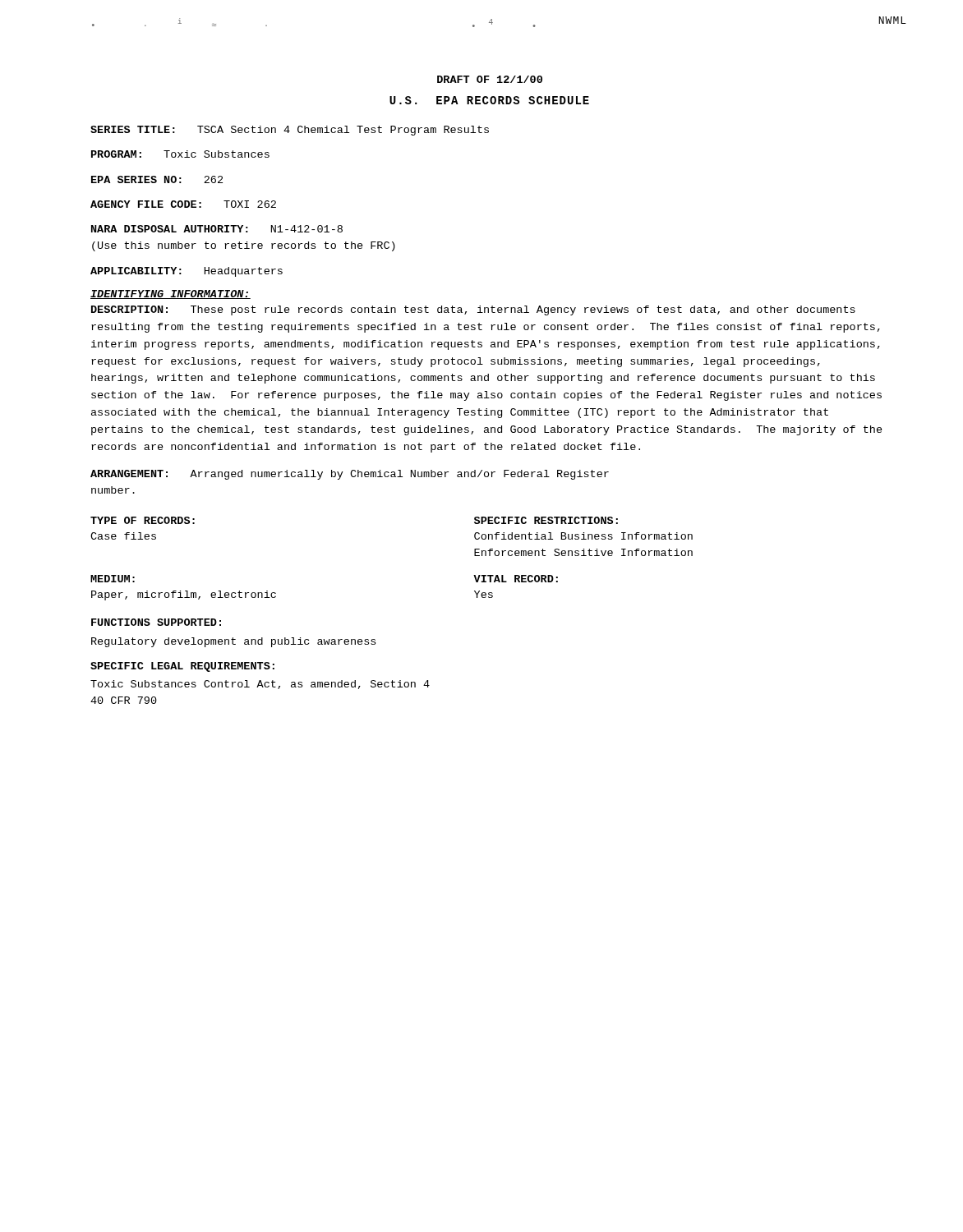Find the text block starting "EPA SERIES NO: 262"
Viewport: 963px width, 1232px height.
tap(157, 180)
